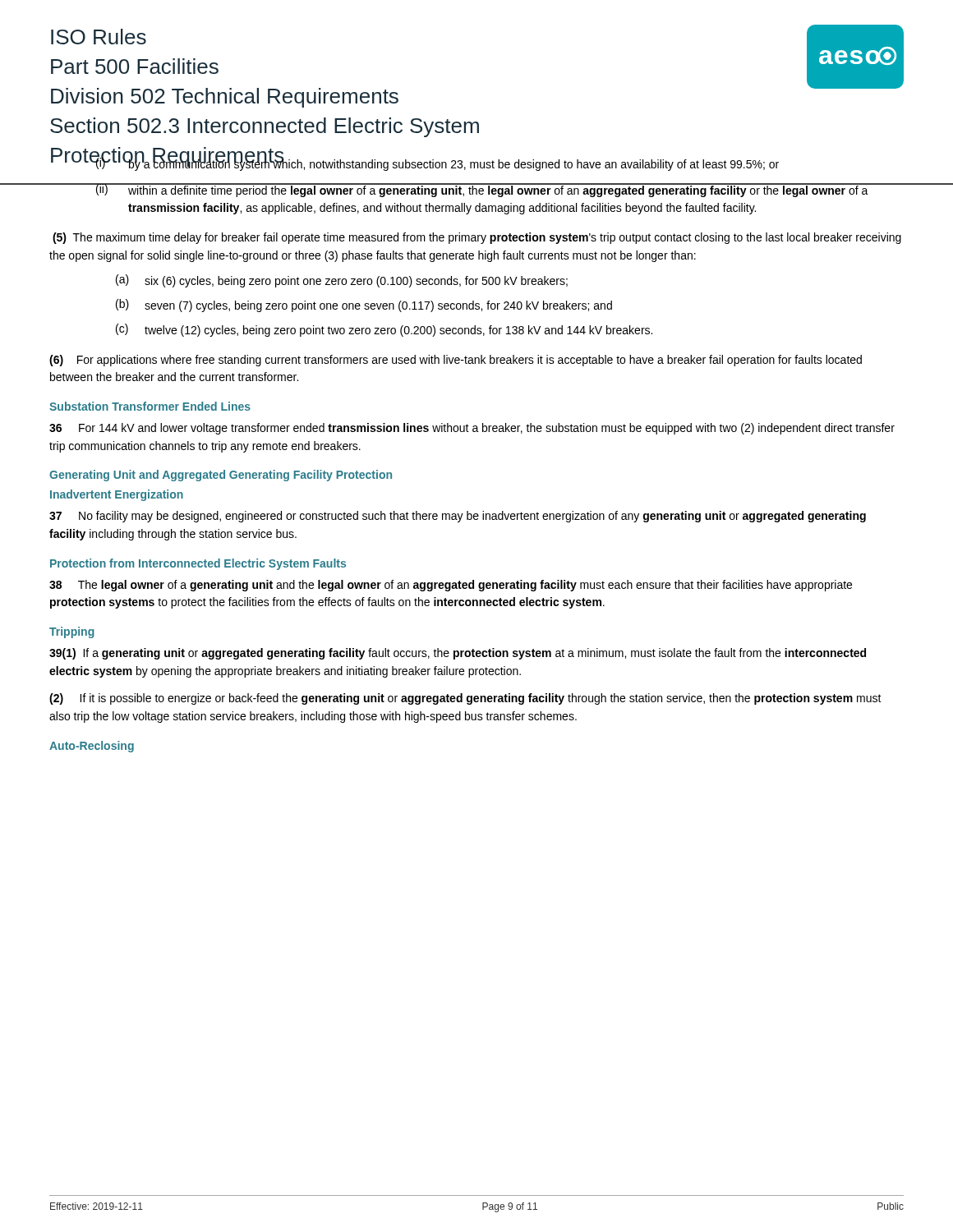The height and width of the screenshot is (1232, 953).
Task: Locate the block starting "(b) seven (7) cycles,"
Action: point(509,306)
